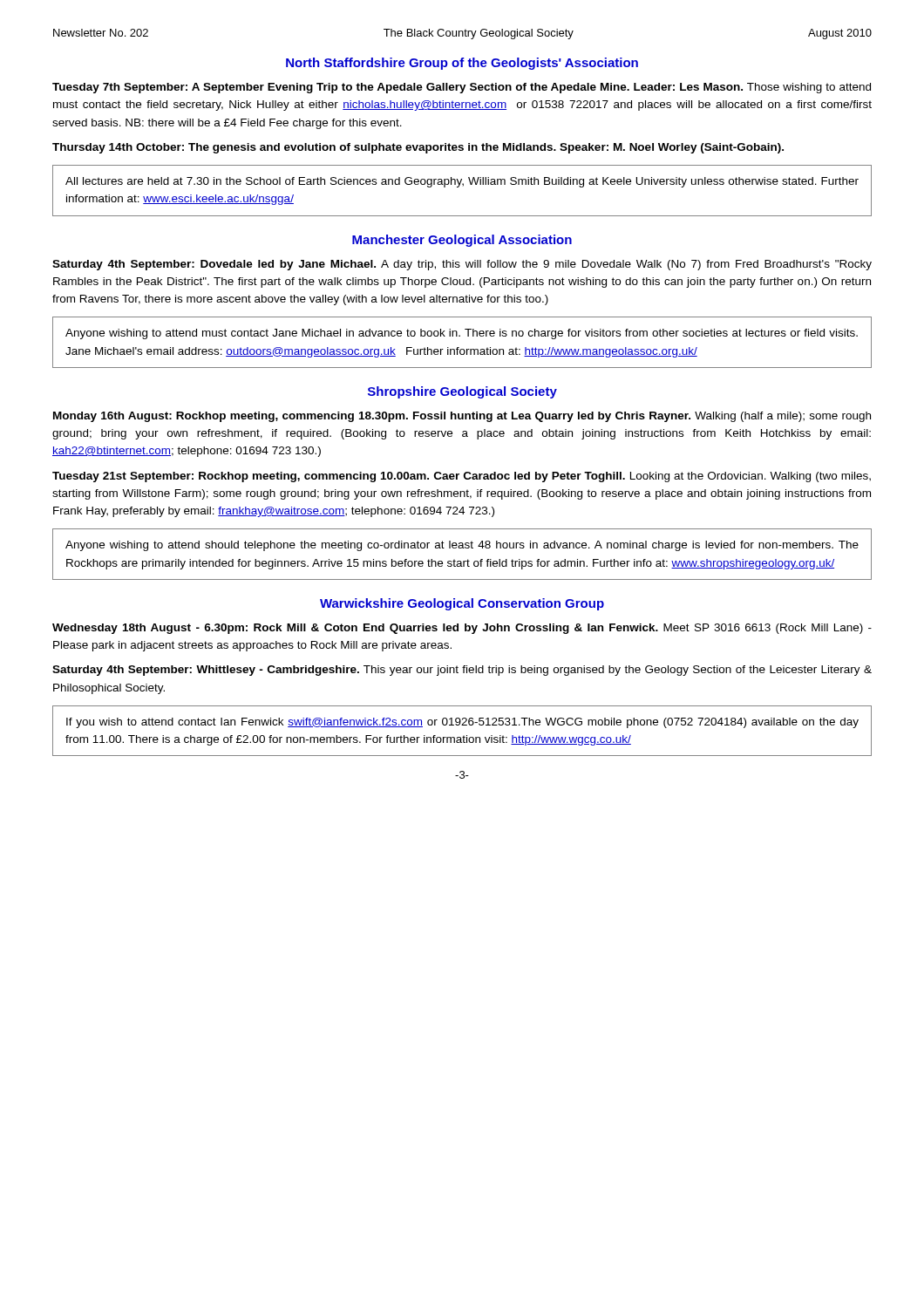The image size is (924, 1308).
Task: Navigate to the text block starting "All lectures are held"
Action: click(x=462, y=190)
